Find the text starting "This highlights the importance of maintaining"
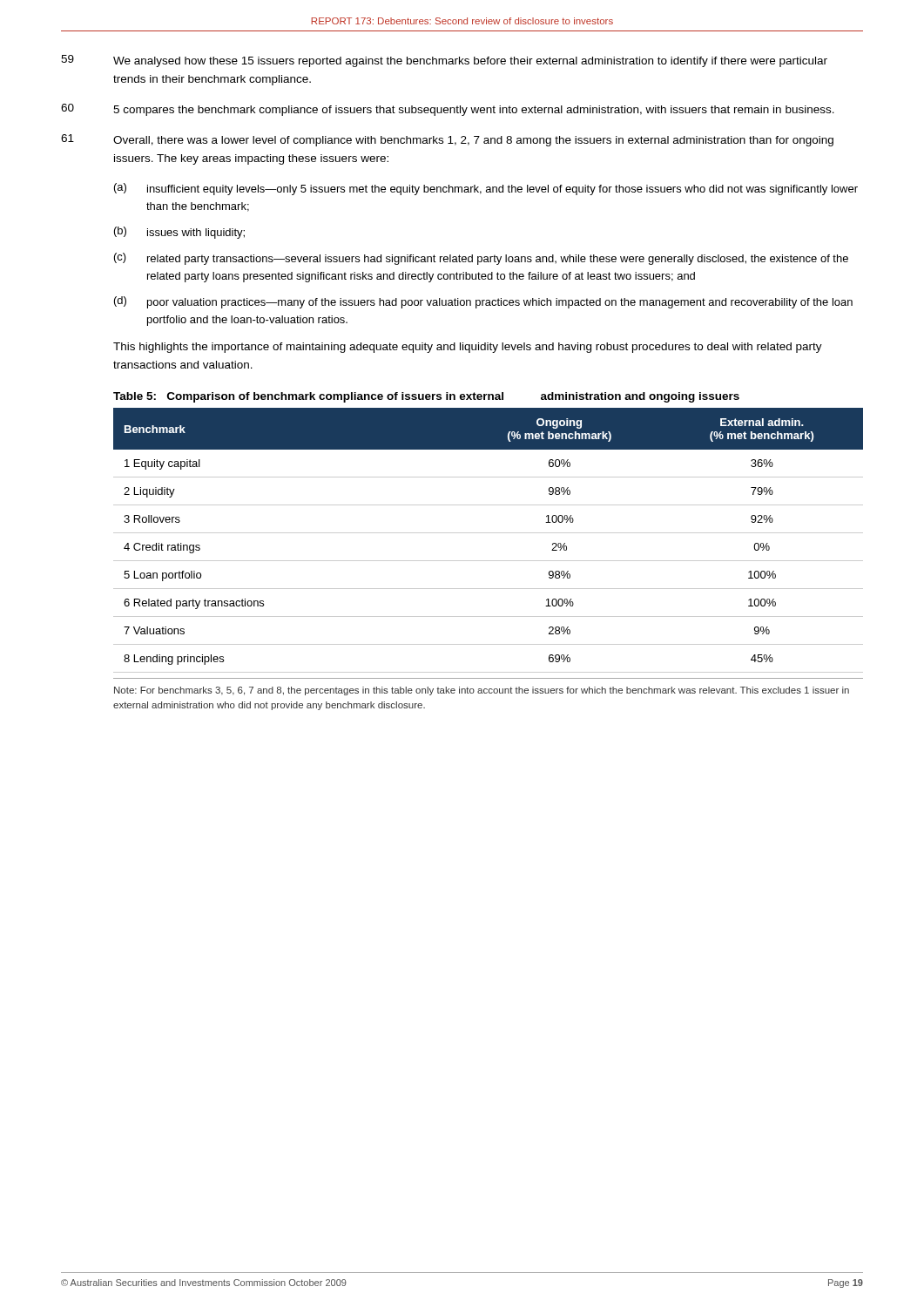 [x=467, y=355]
